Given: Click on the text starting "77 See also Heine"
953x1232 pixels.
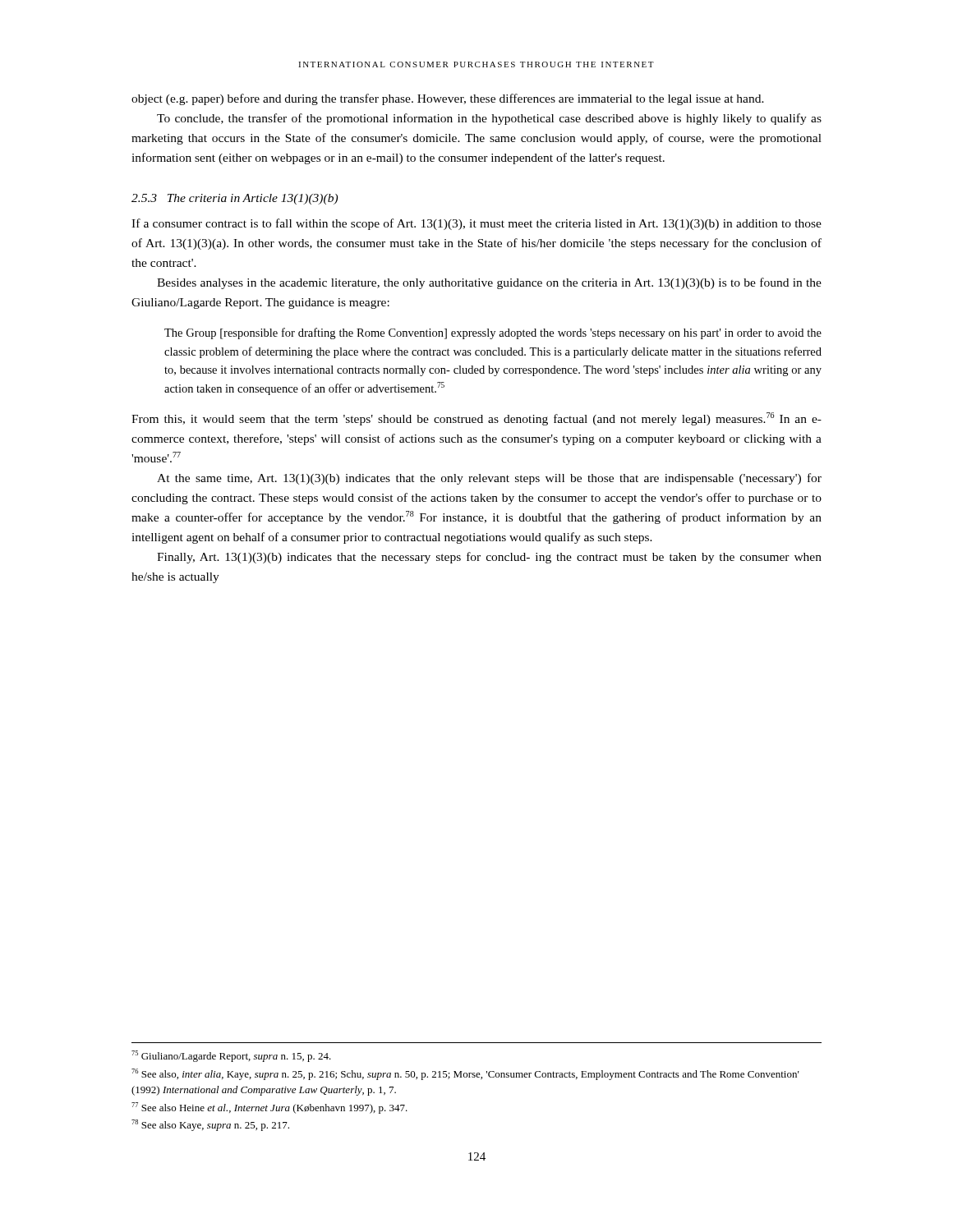Looking at the screenshot, I should pos(270,1107).
